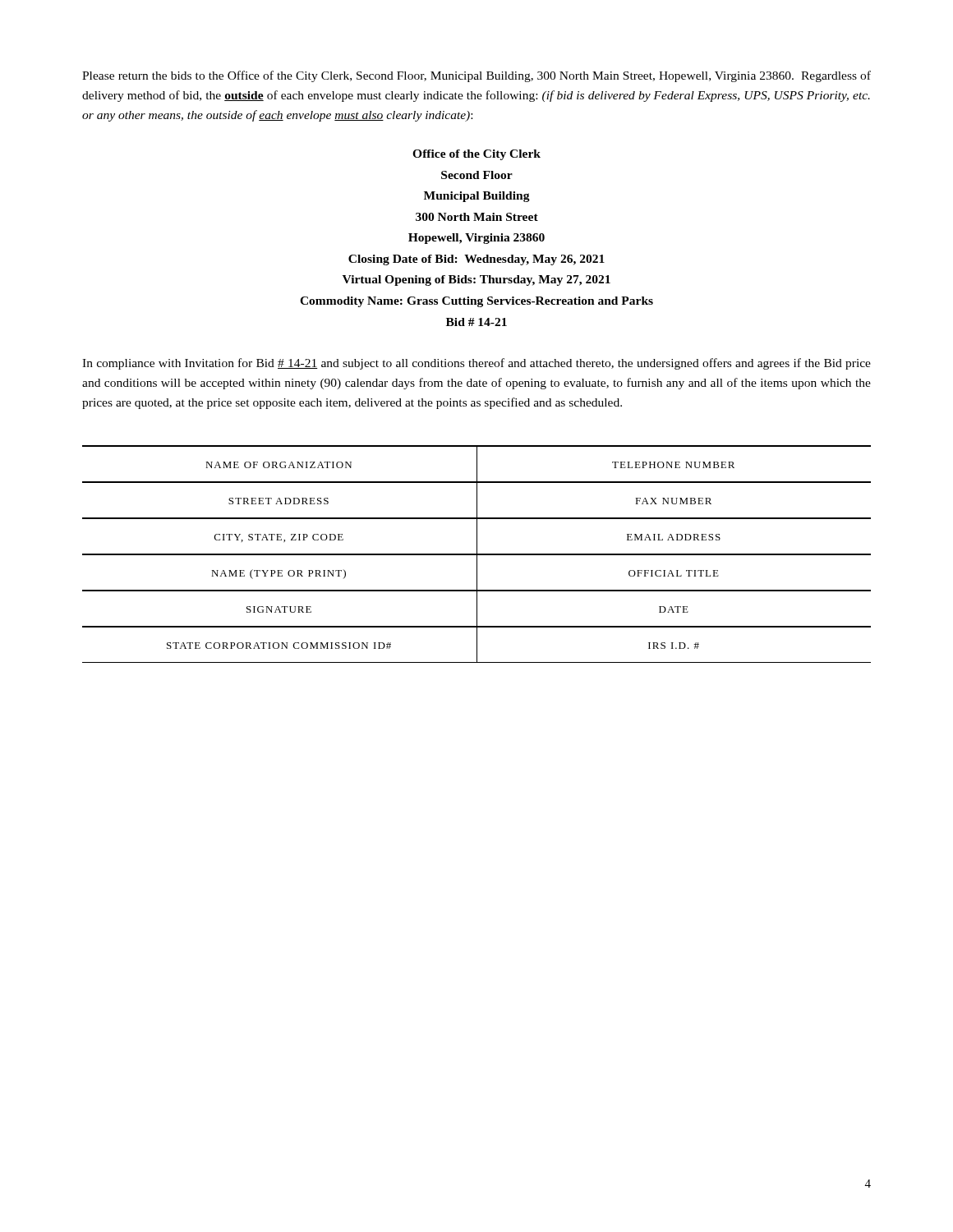The width and height of the screenshot is (953, 1232).
Task: Select the element starting "Please return the bids to the"
Action: click(x=476, y=95)
